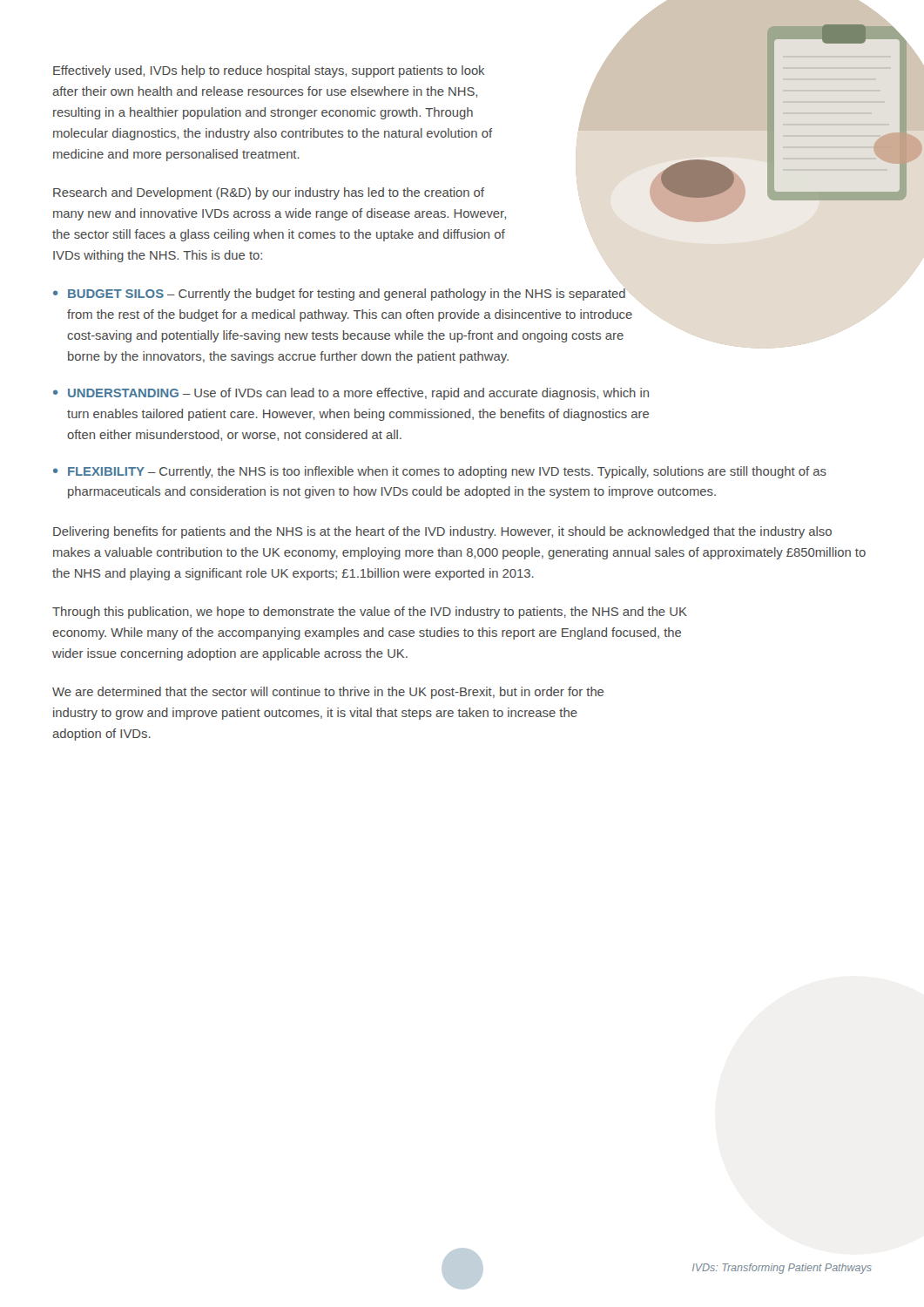Find the passage starting "Through this publication, we hope to"
This screenshot has height=1307, width=924.
point(370,633)
